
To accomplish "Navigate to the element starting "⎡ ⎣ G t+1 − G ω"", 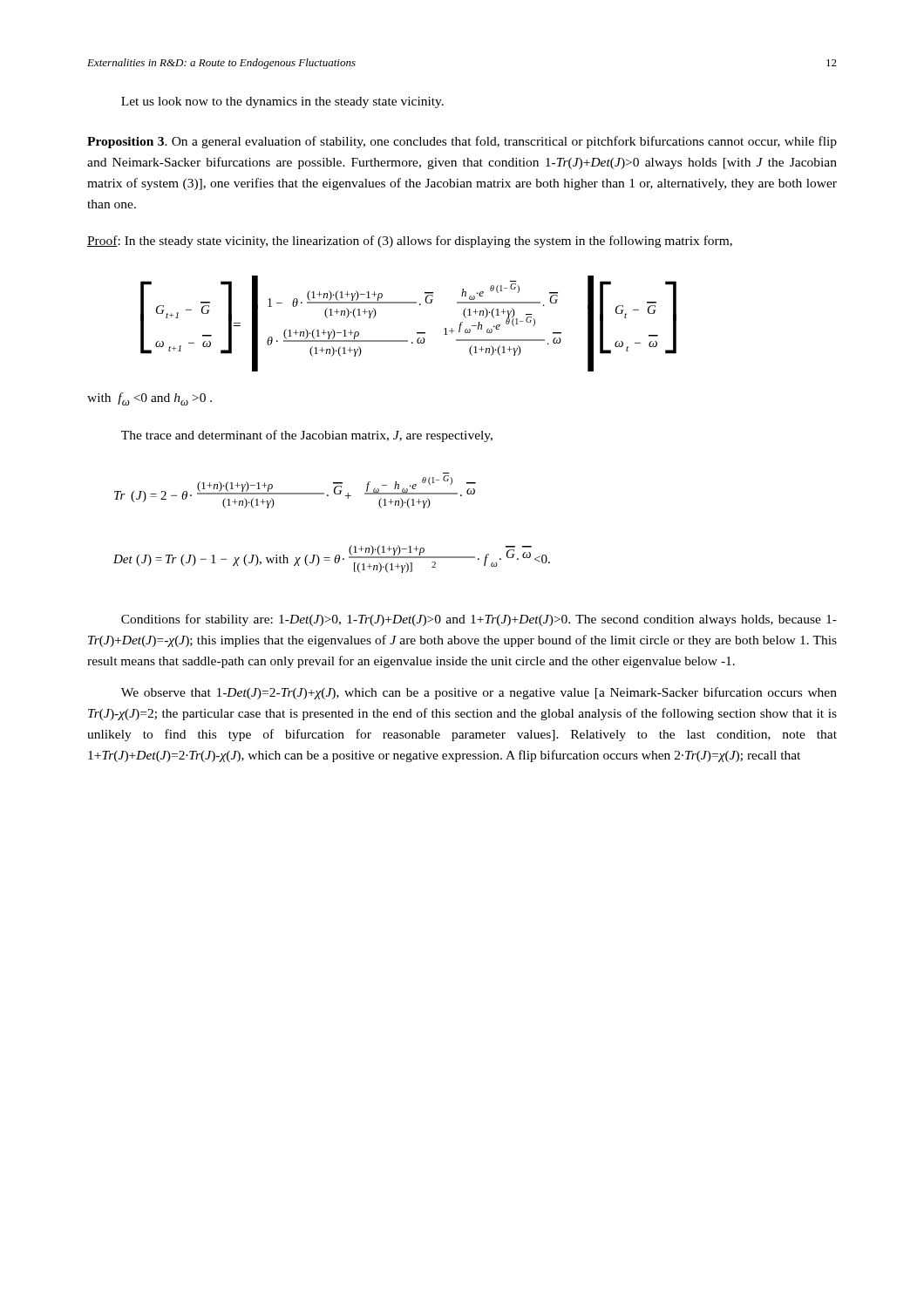I will point(462,324).
